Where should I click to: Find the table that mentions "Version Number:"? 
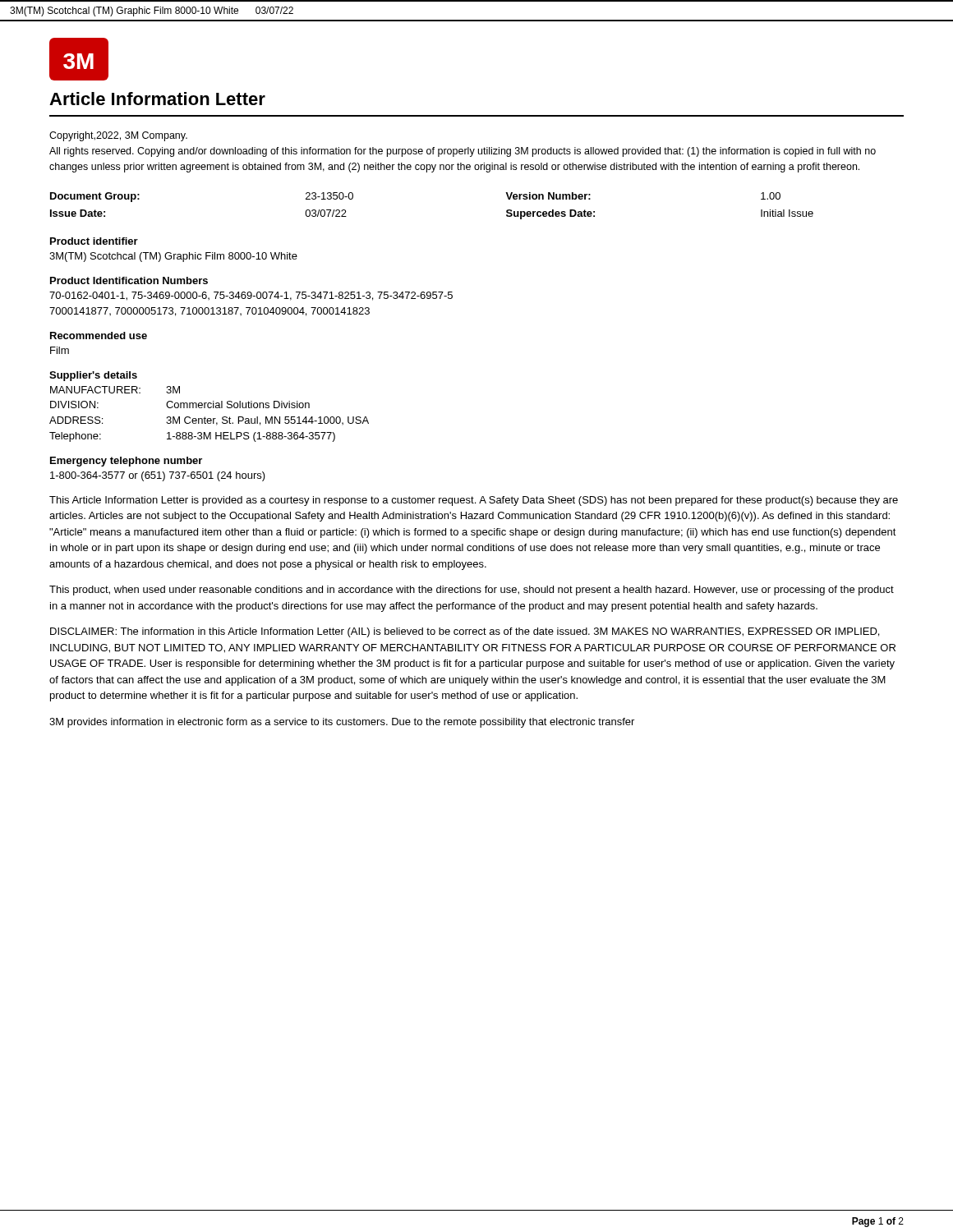(x=476, y=205)
